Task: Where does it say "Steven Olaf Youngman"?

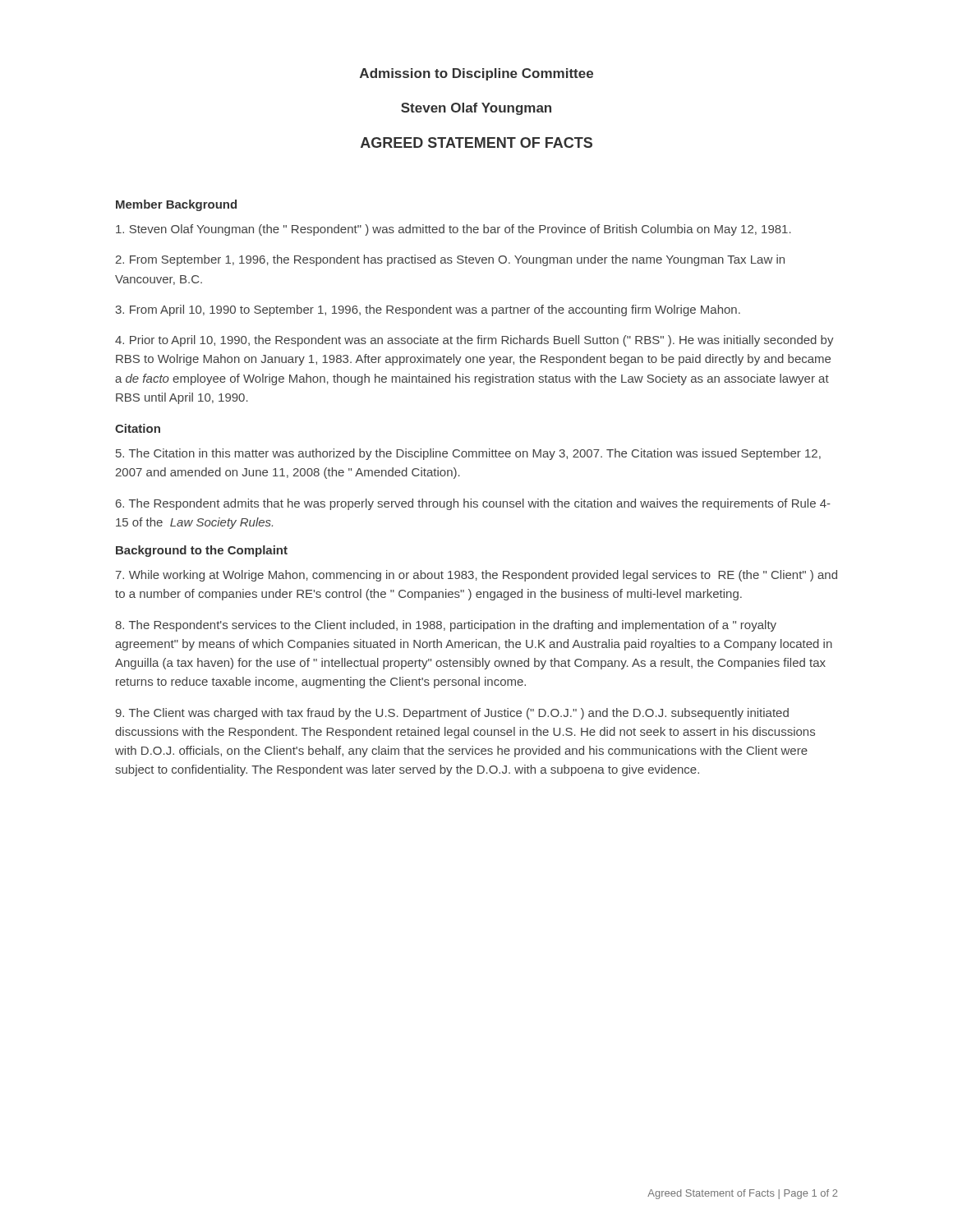Action: click(x=476, y=108)
